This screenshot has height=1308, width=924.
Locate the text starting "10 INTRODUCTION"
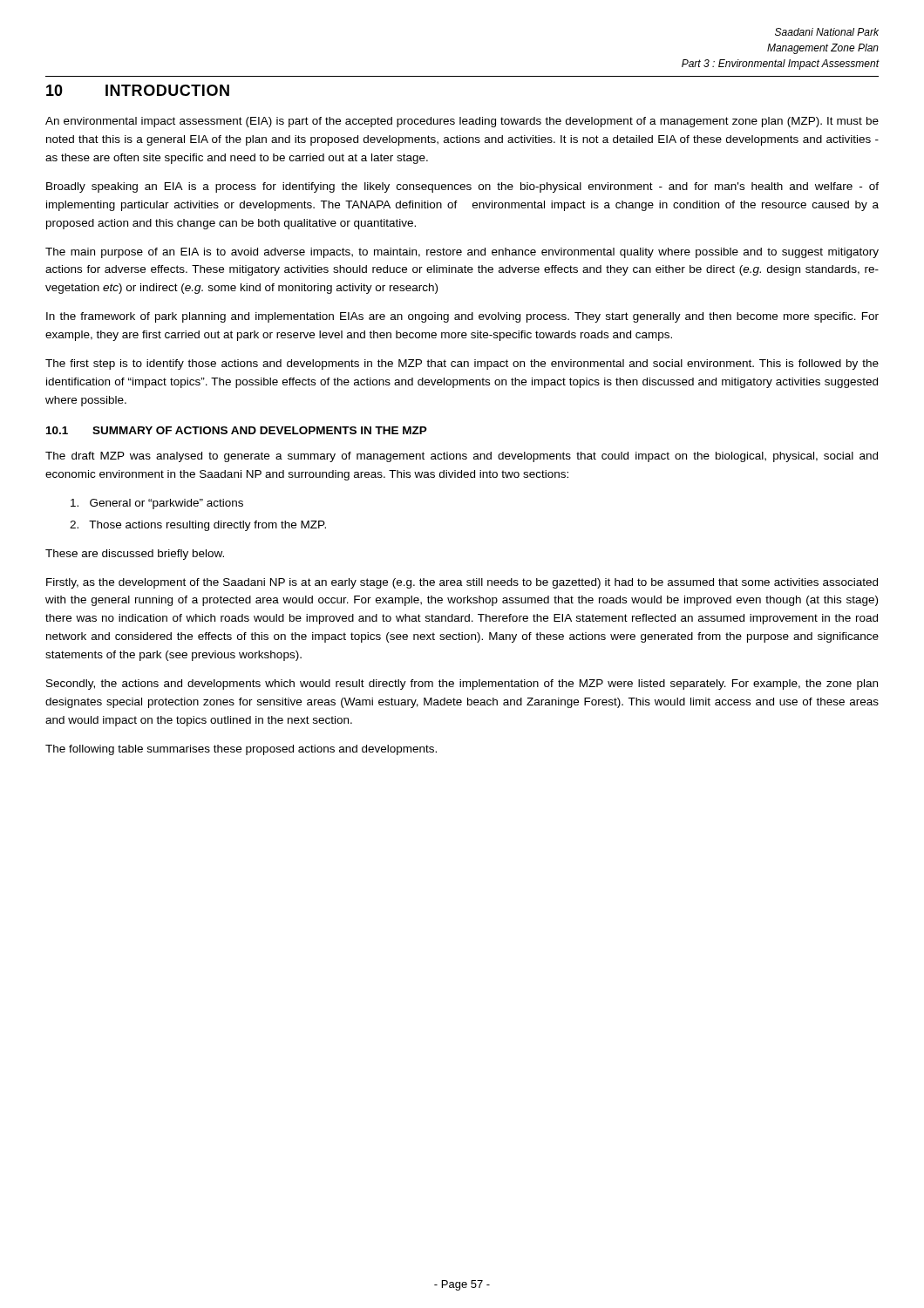[138, 91]
